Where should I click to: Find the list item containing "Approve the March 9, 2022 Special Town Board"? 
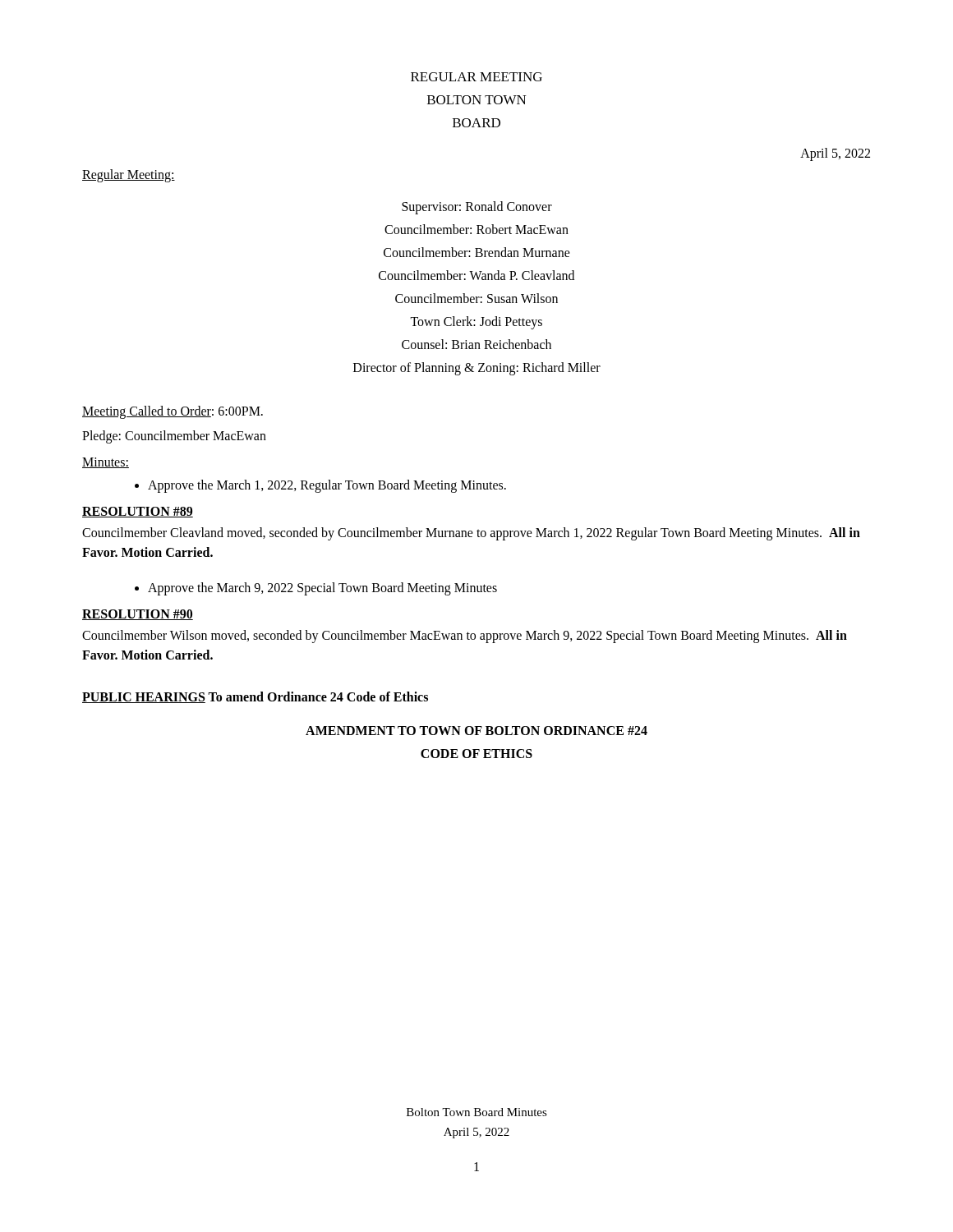pos(476,588)
